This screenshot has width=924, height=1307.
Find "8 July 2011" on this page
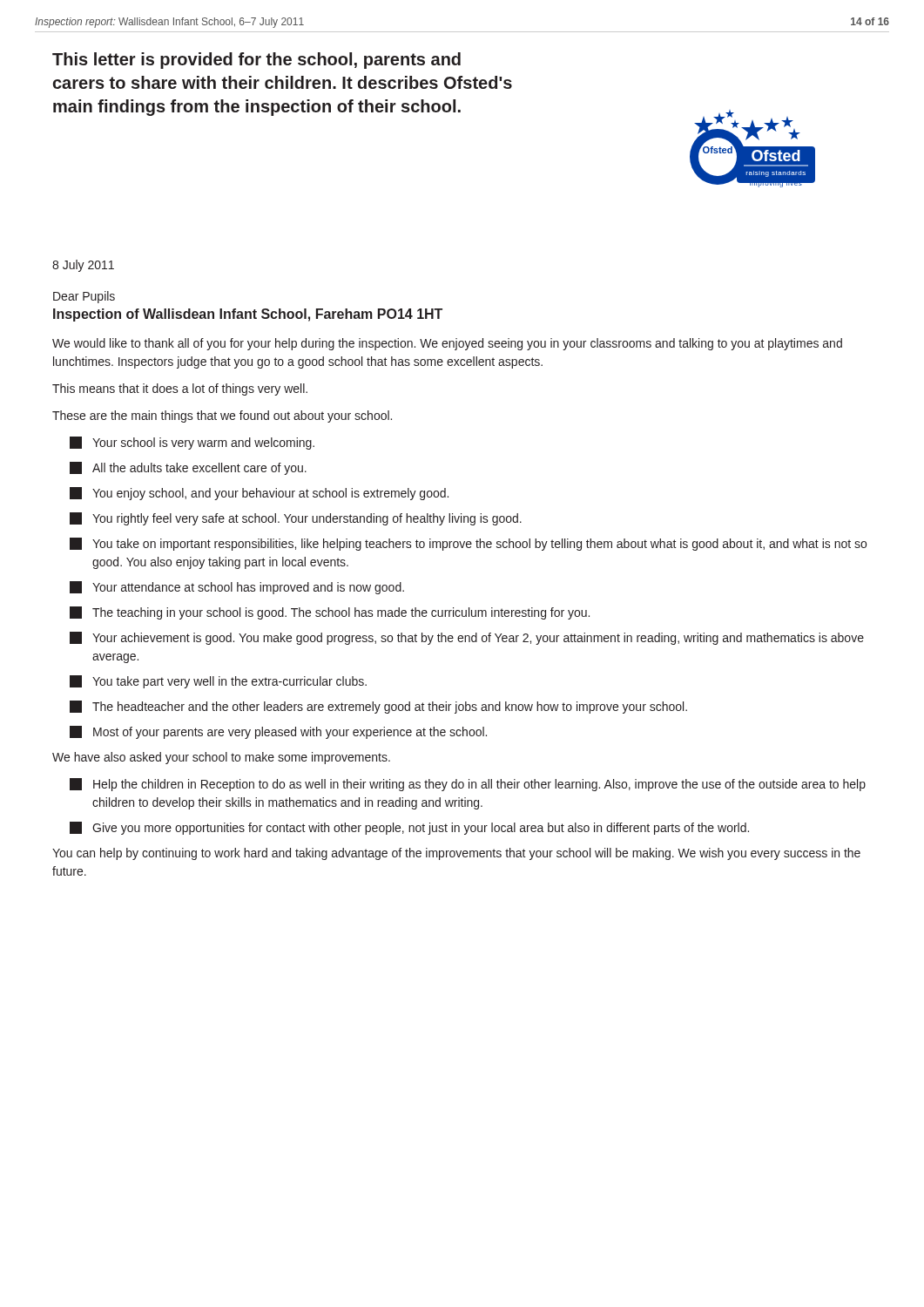[x=83, y=265]
